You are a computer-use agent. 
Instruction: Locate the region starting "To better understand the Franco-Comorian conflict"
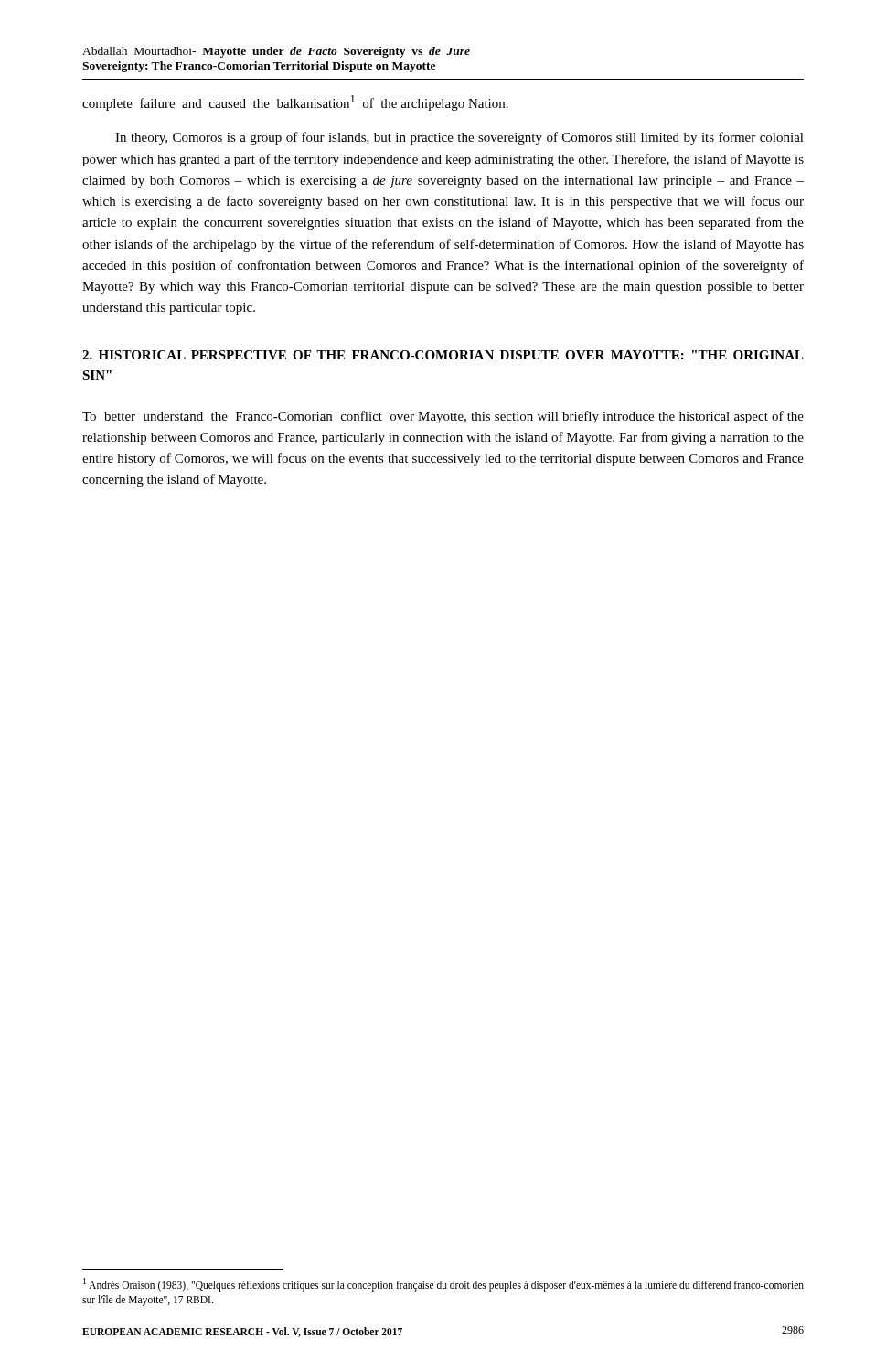point(443,448)
